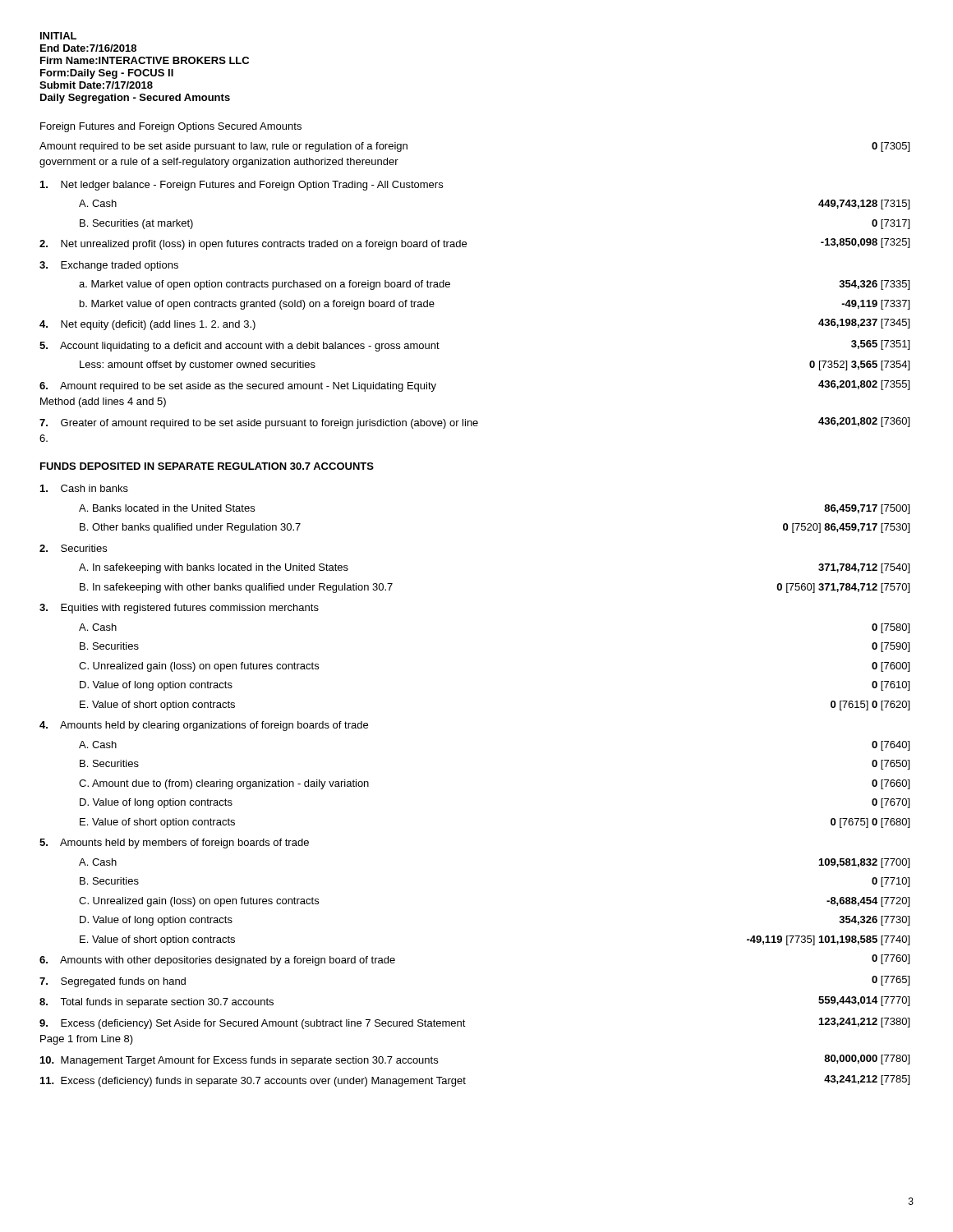Point to the block beginning "B. In safekeeping with other banks qualified under"
The height and width of the screenshot is (1232, 953).
pos(236,586)
